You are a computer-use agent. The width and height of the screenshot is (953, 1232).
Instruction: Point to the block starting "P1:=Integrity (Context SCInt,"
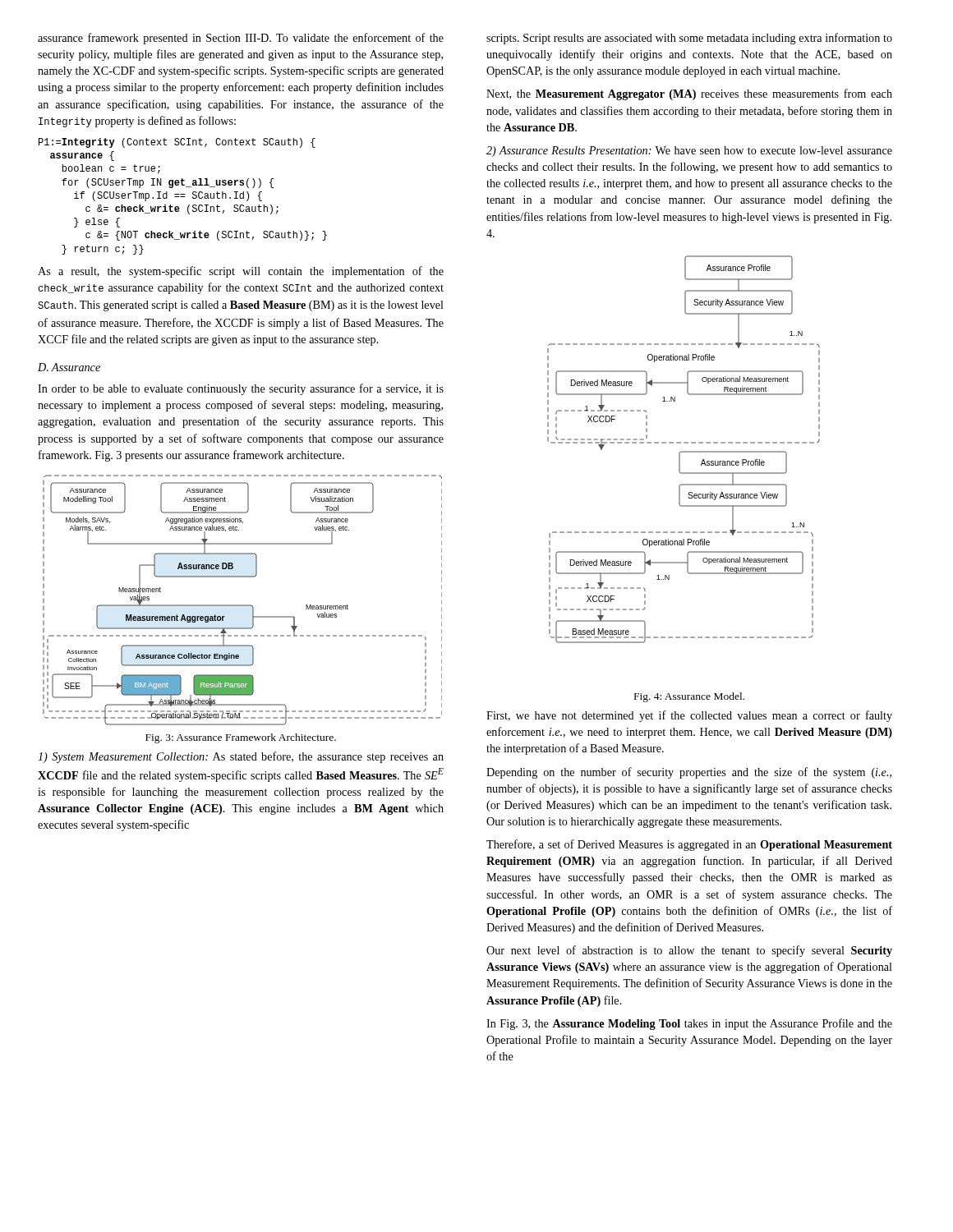(x=241, y=196)
